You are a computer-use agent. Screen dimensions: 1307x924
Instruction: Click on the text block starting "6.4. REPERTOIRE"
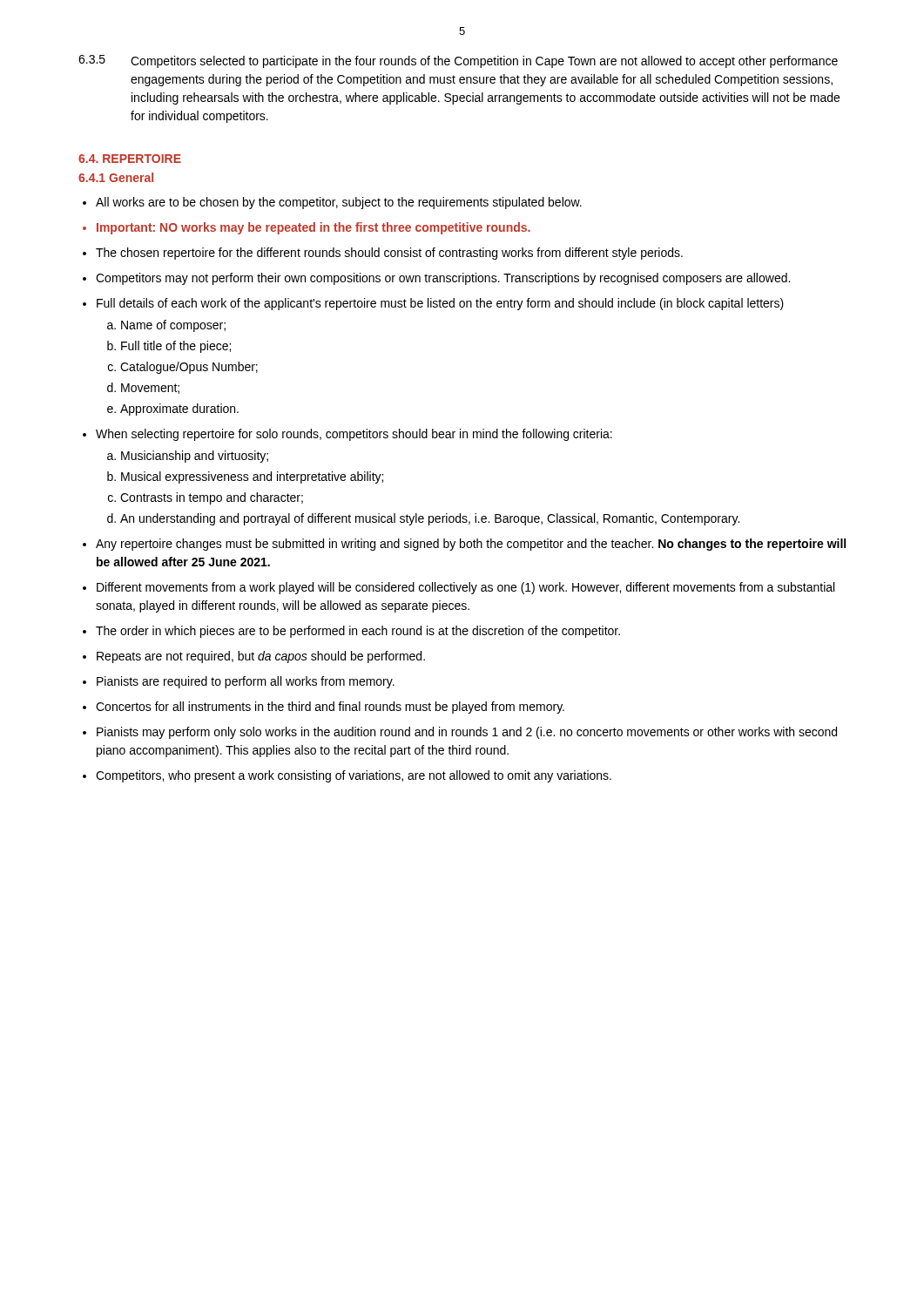130,159
